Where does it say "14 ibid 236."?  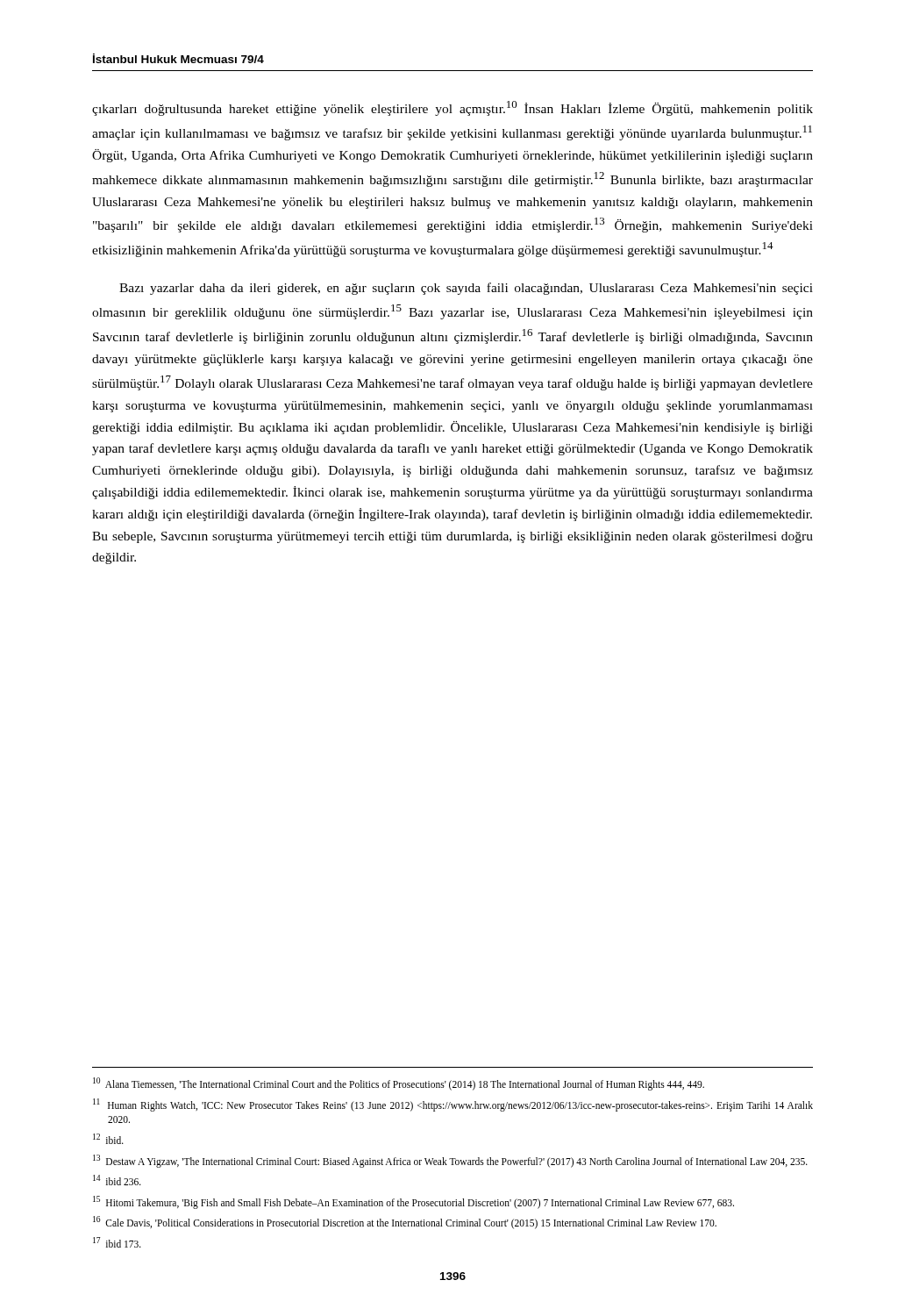pyautogui.click(x=117, y=1180)
